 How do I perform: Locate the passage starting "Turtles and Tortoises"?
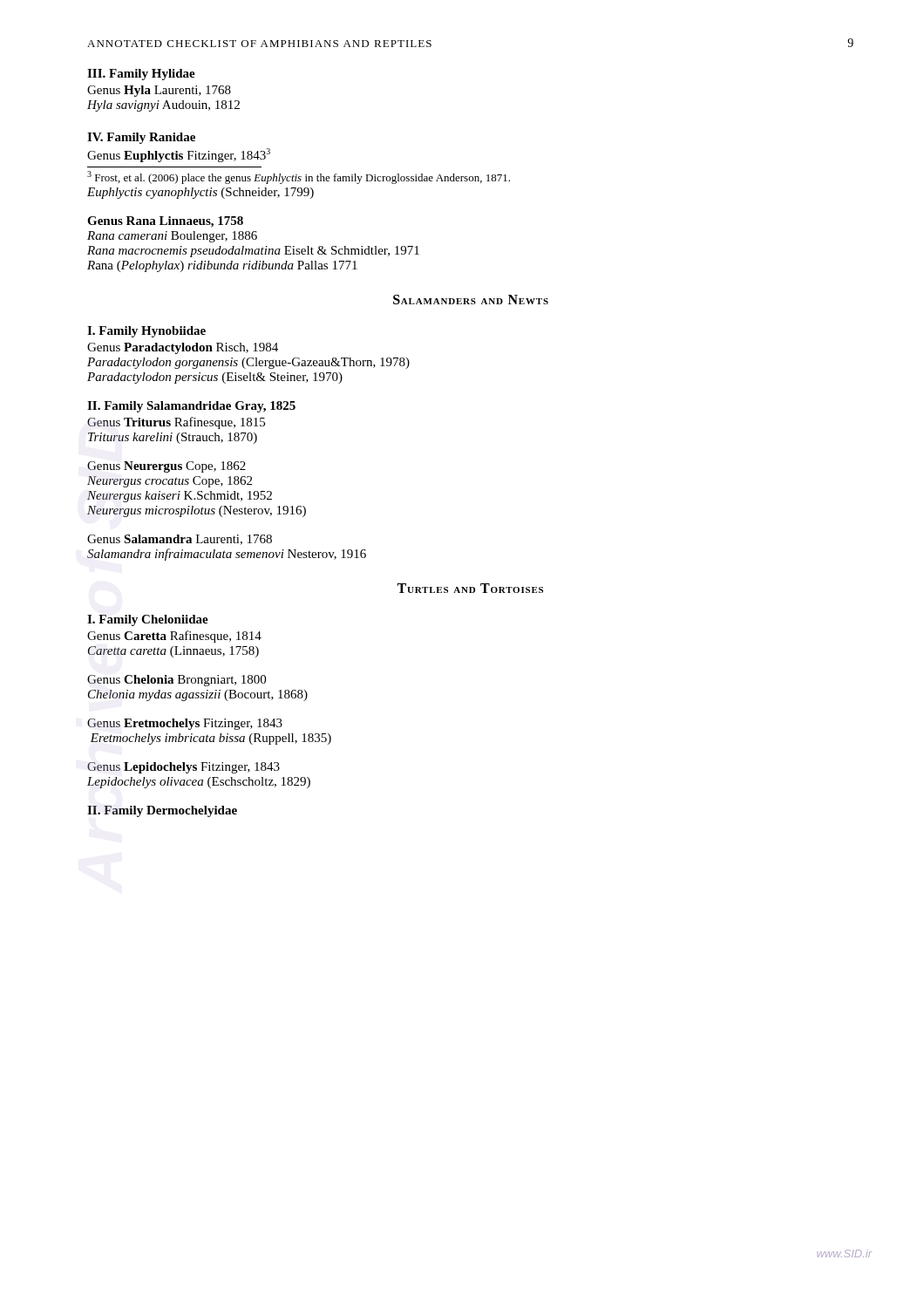point(471,588)
